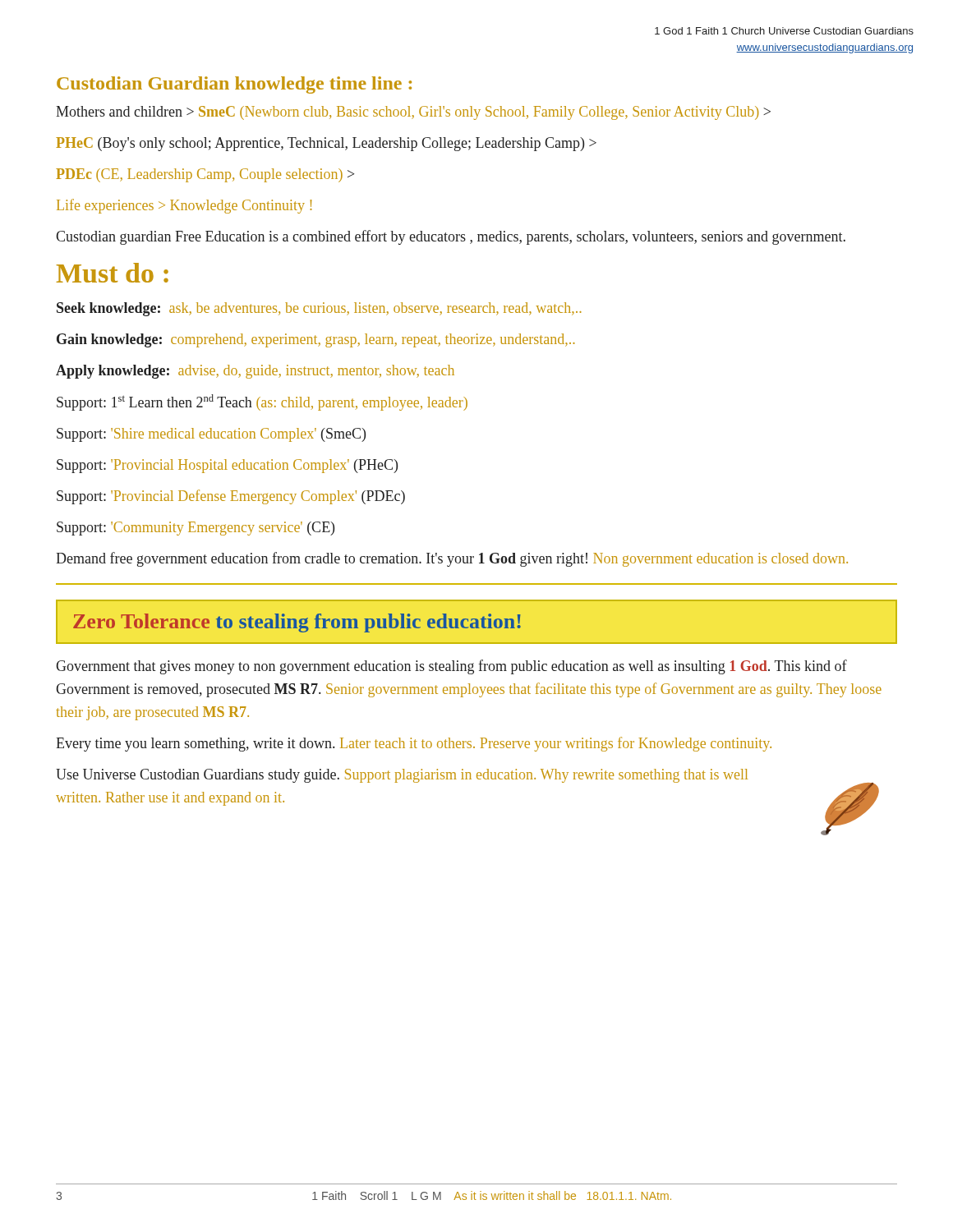Where does it say "Custodian Guardian knowledge time line :"?
This screenshot has width=953, height=1232.
(235, 83)
